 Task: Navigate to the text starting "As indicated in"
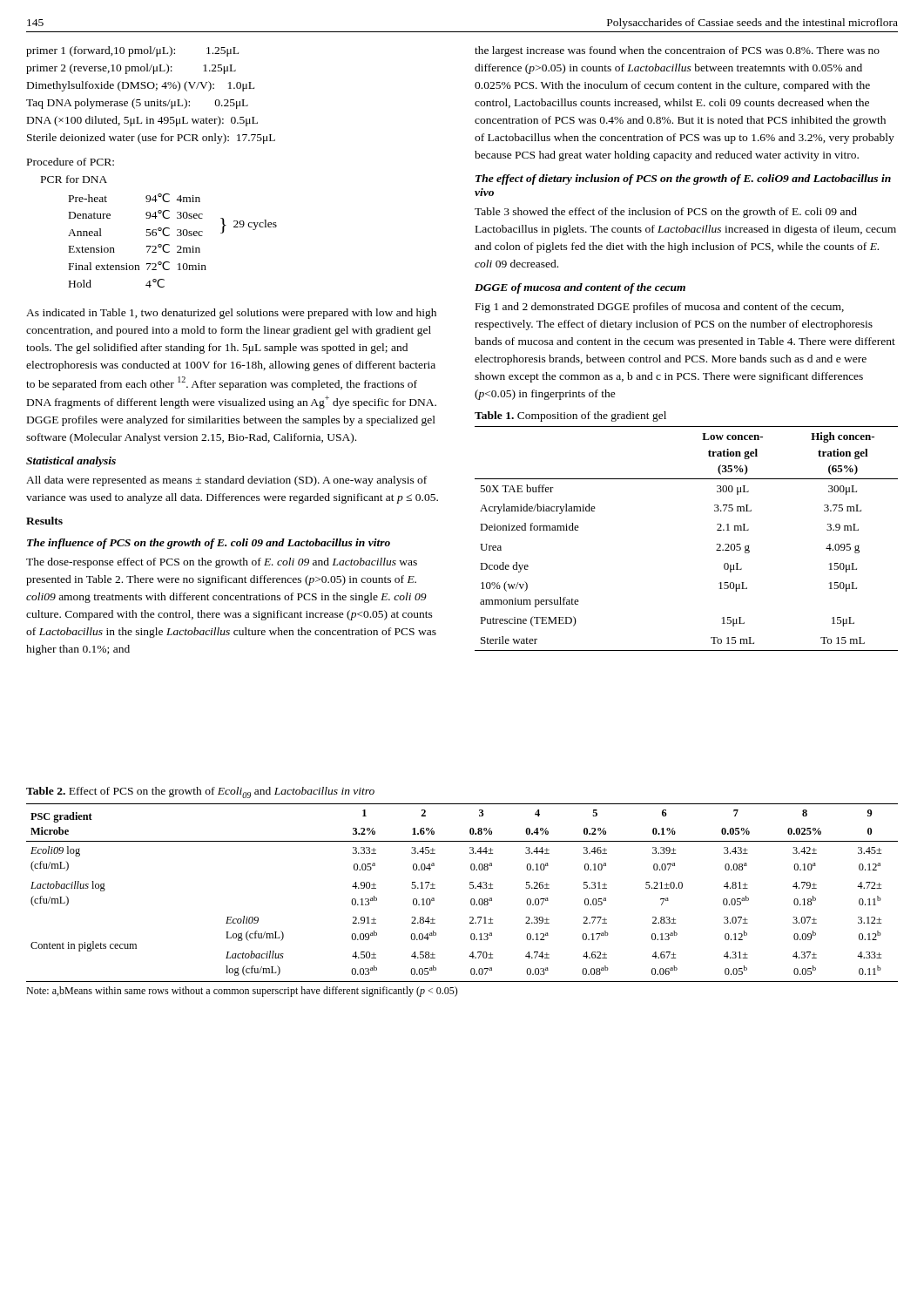click(232, 375)
